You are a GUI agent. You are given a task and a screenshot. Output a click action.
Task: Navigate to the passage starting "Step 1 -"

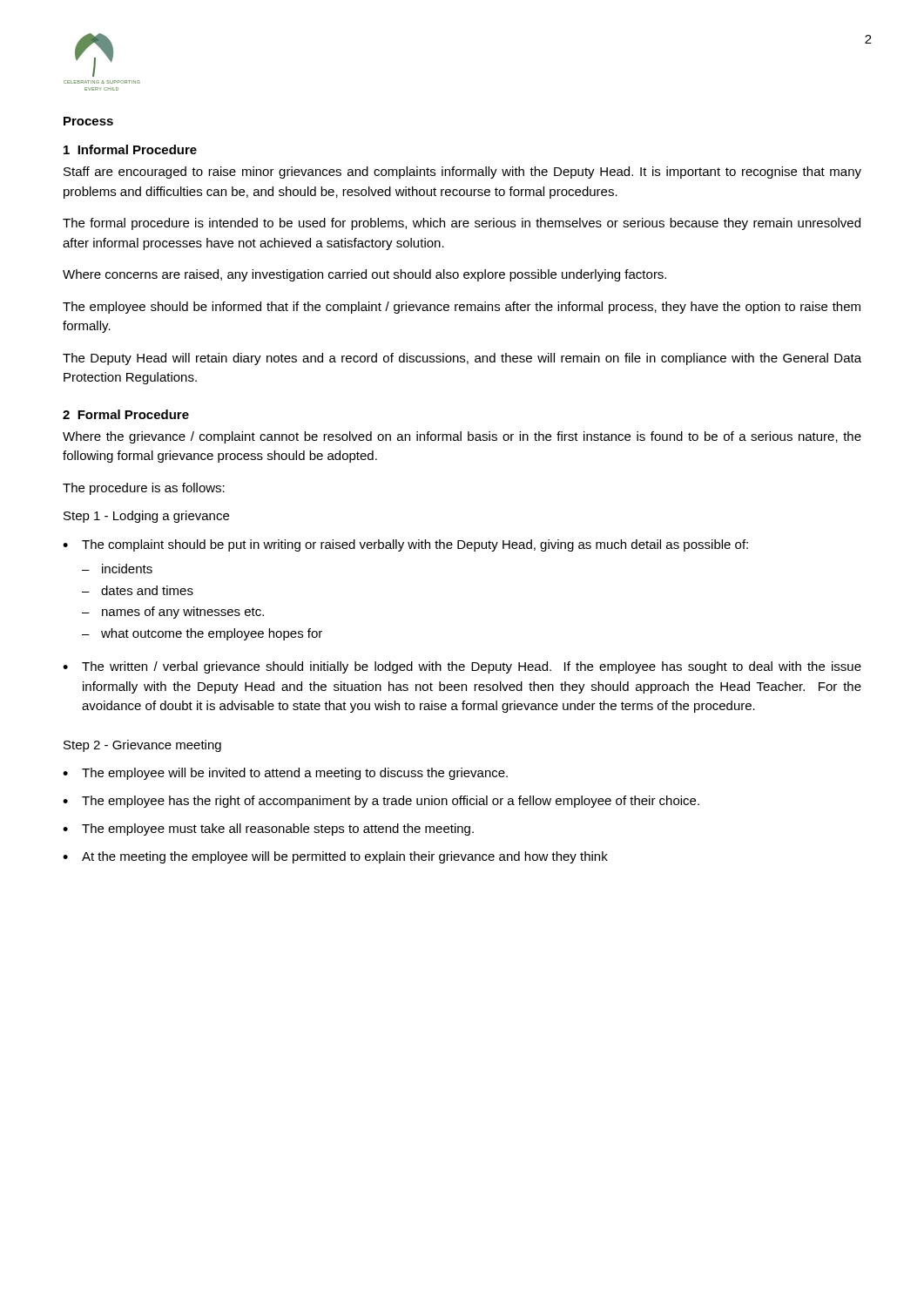[x=146, y=515]
